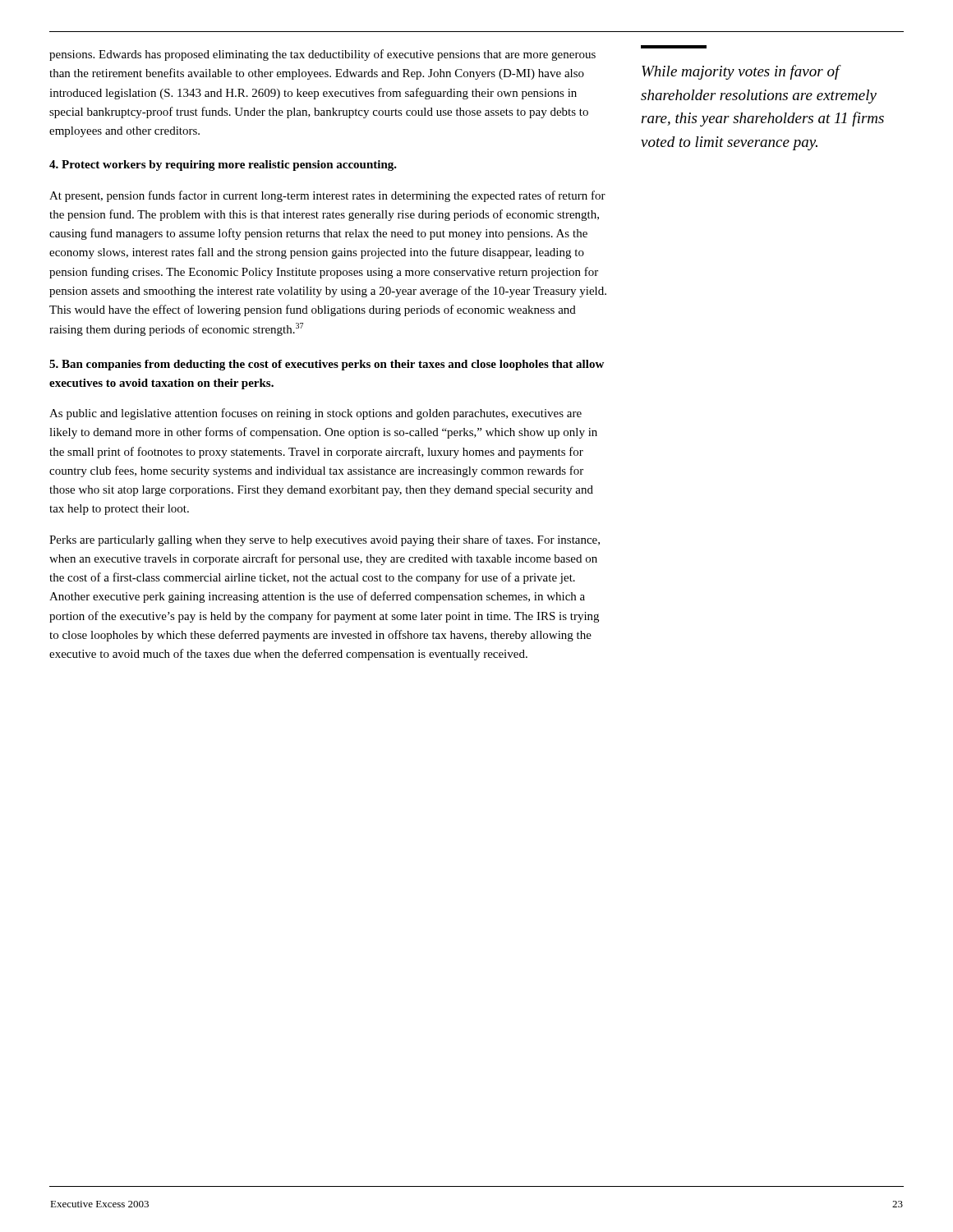This screenshot has height=1232, width=953.
Task: Locate the text starting "As public and legislative attention"
Action: point(329,461)
